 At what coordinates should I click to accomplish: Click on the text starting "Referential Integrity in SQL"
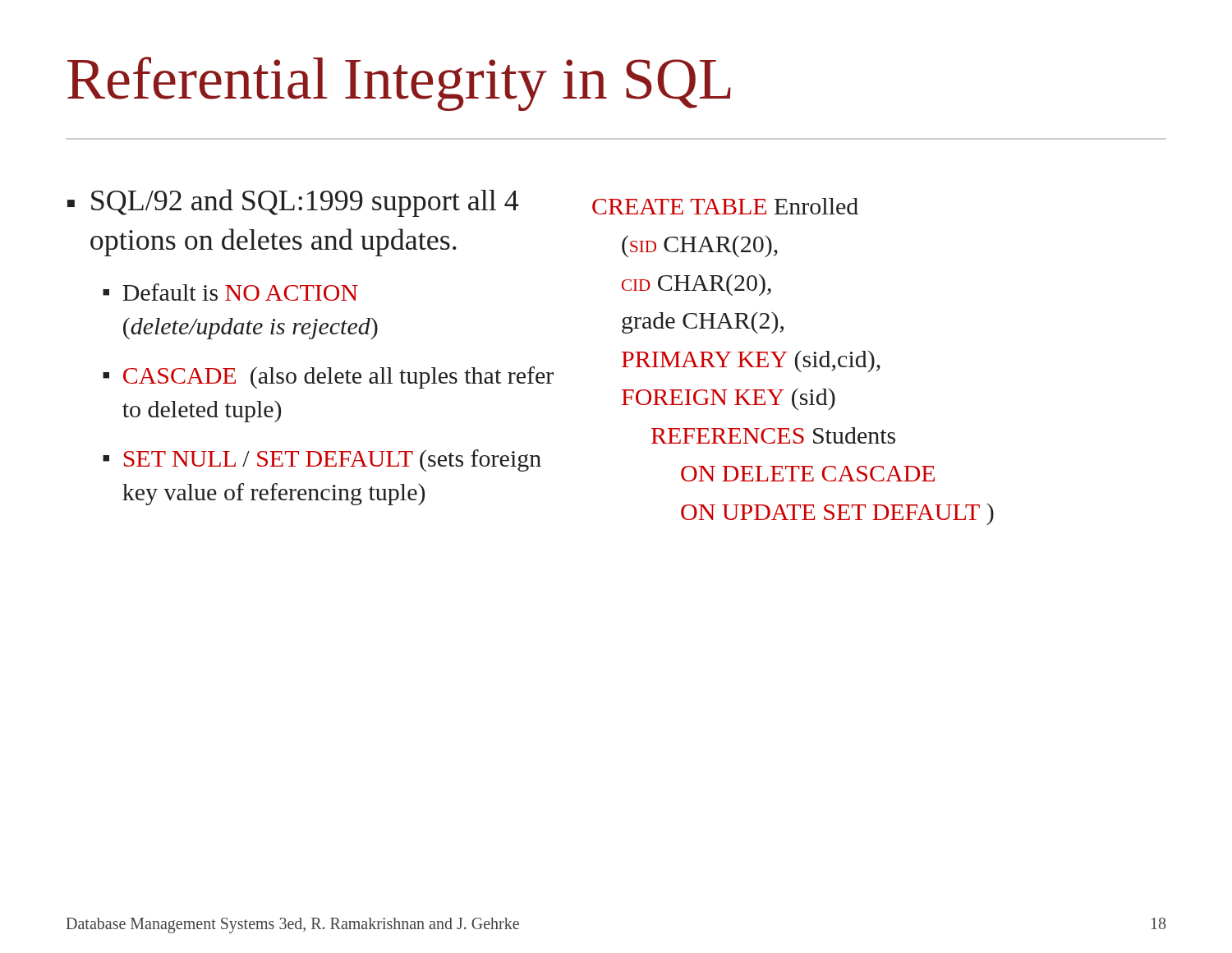[x=400, y=79]
